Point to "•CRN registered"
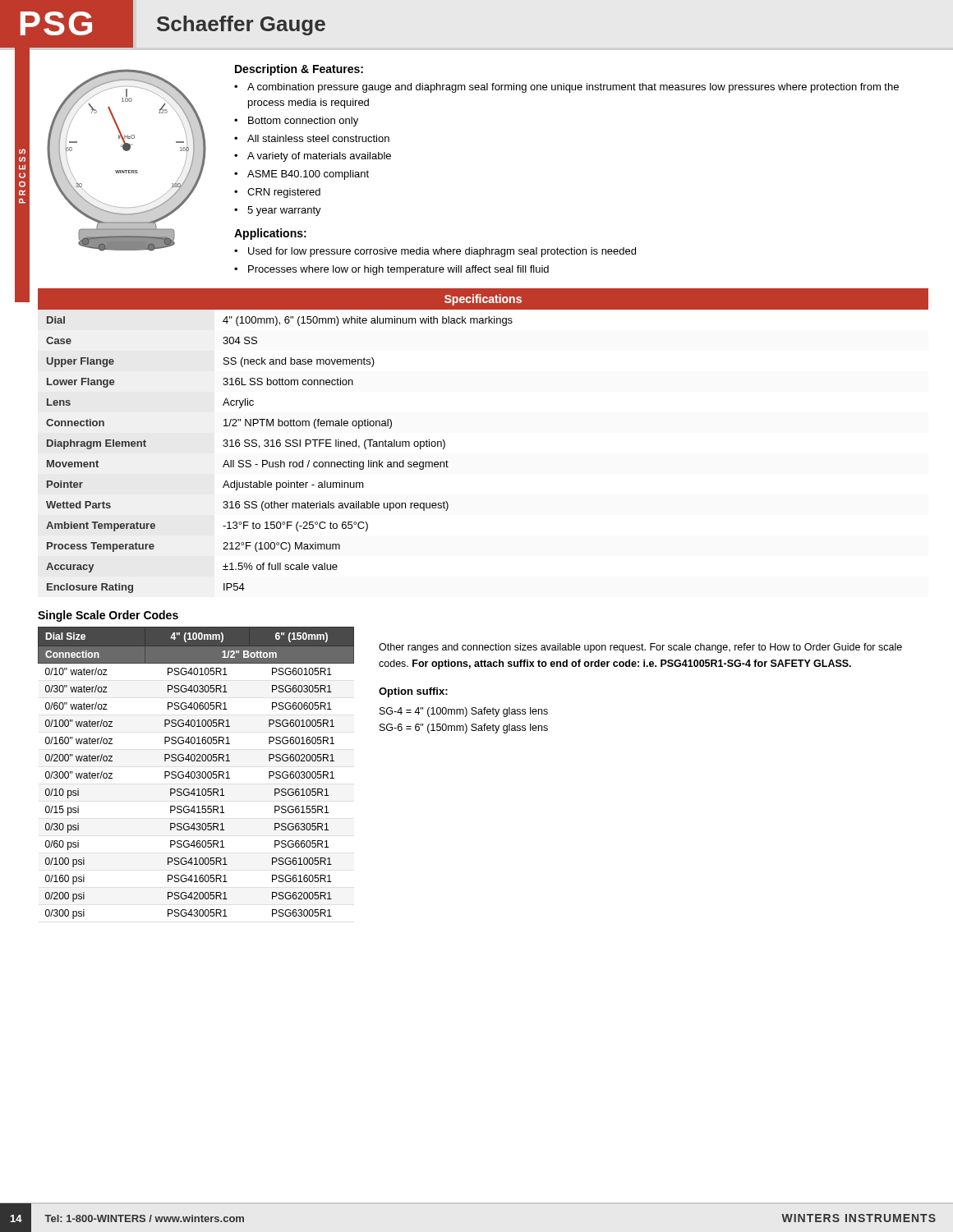 (278, 193)
